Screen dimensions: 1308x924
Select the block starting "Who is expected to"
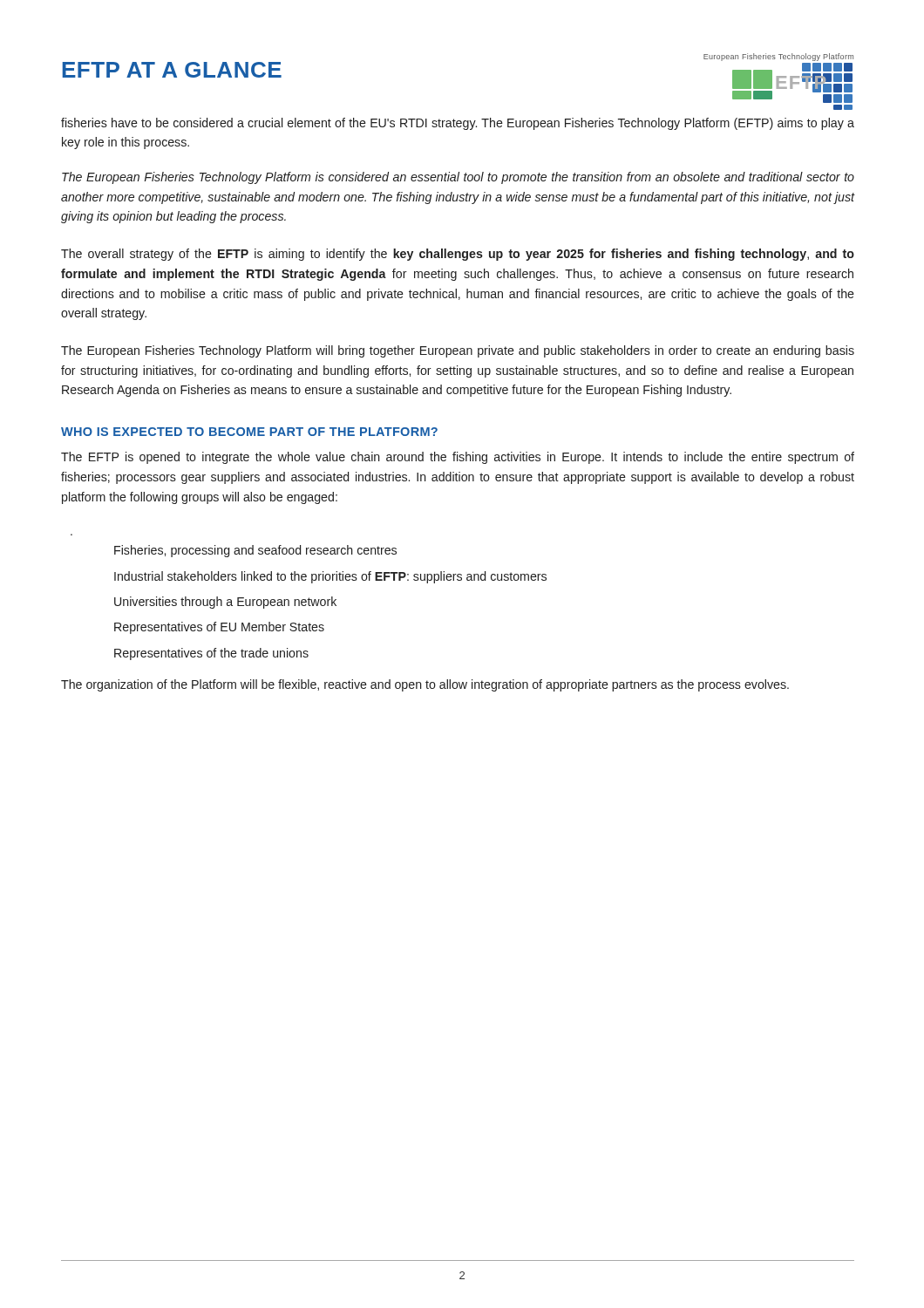250,432
